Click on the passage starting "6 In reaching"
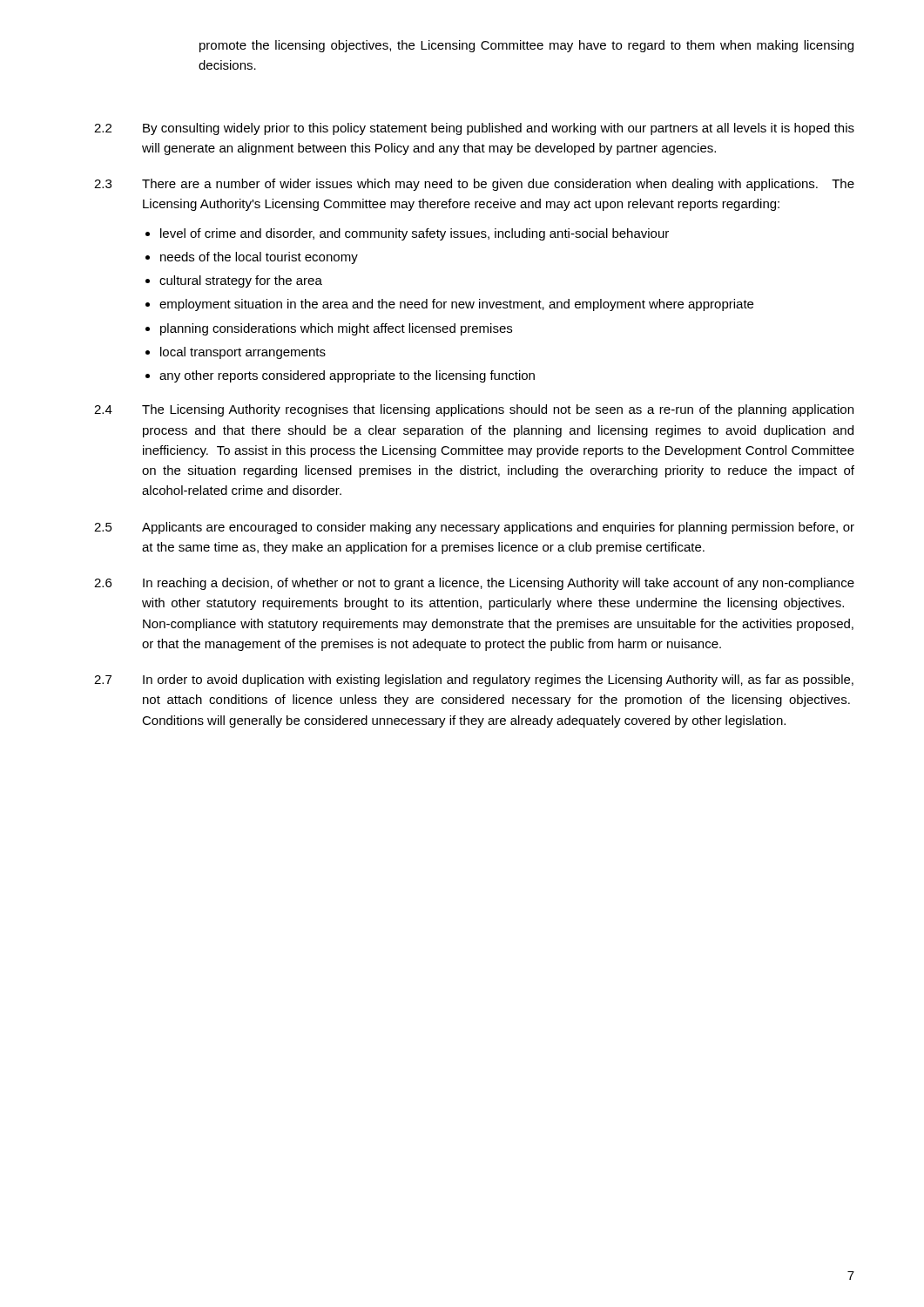924x1307 pixels. point(474,613)
